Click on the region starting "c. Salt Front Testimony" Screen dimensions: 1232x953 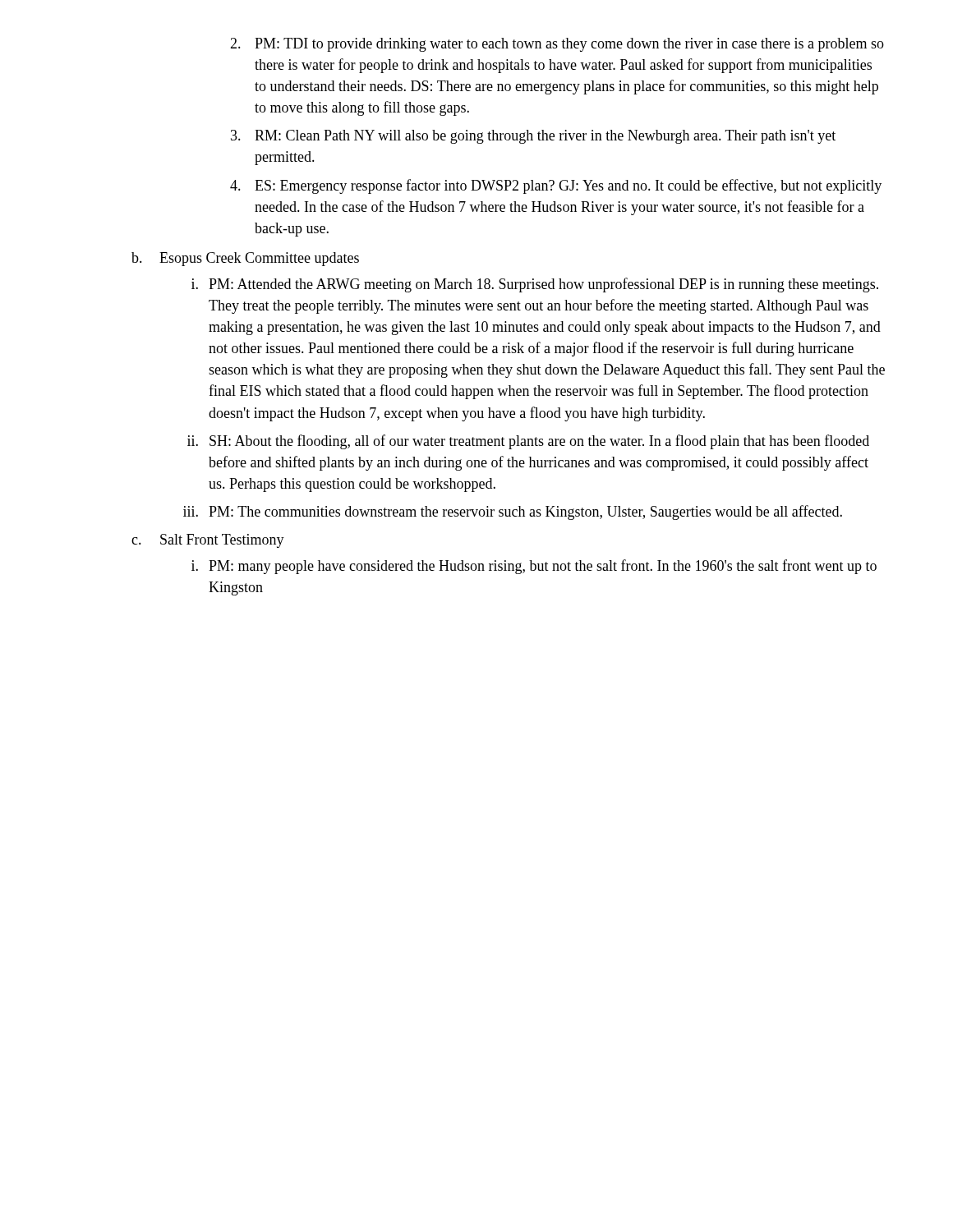[x=208, y=540]
